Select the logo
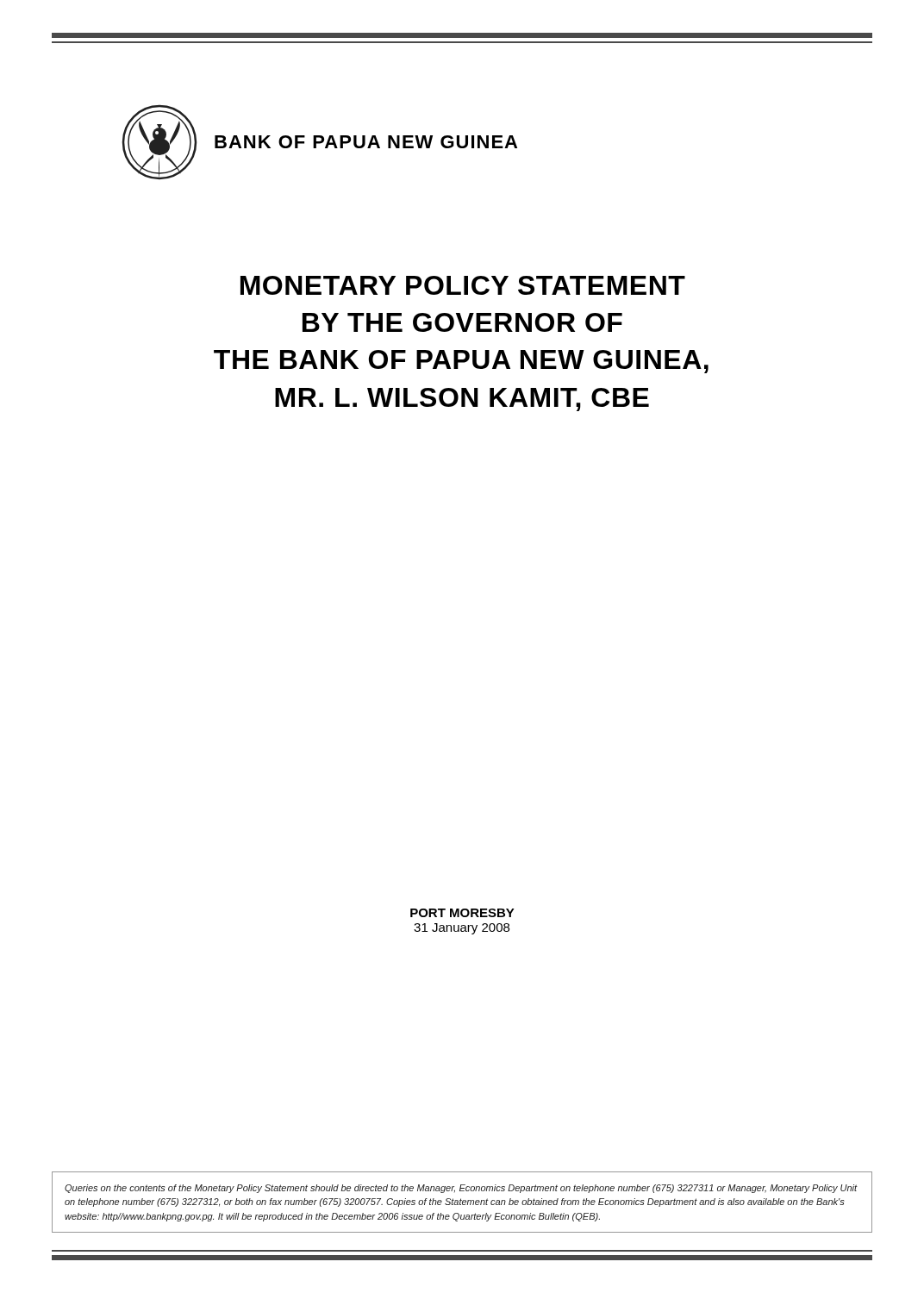The width and height of the screenshot is (924, 1293). pos(320,142)
